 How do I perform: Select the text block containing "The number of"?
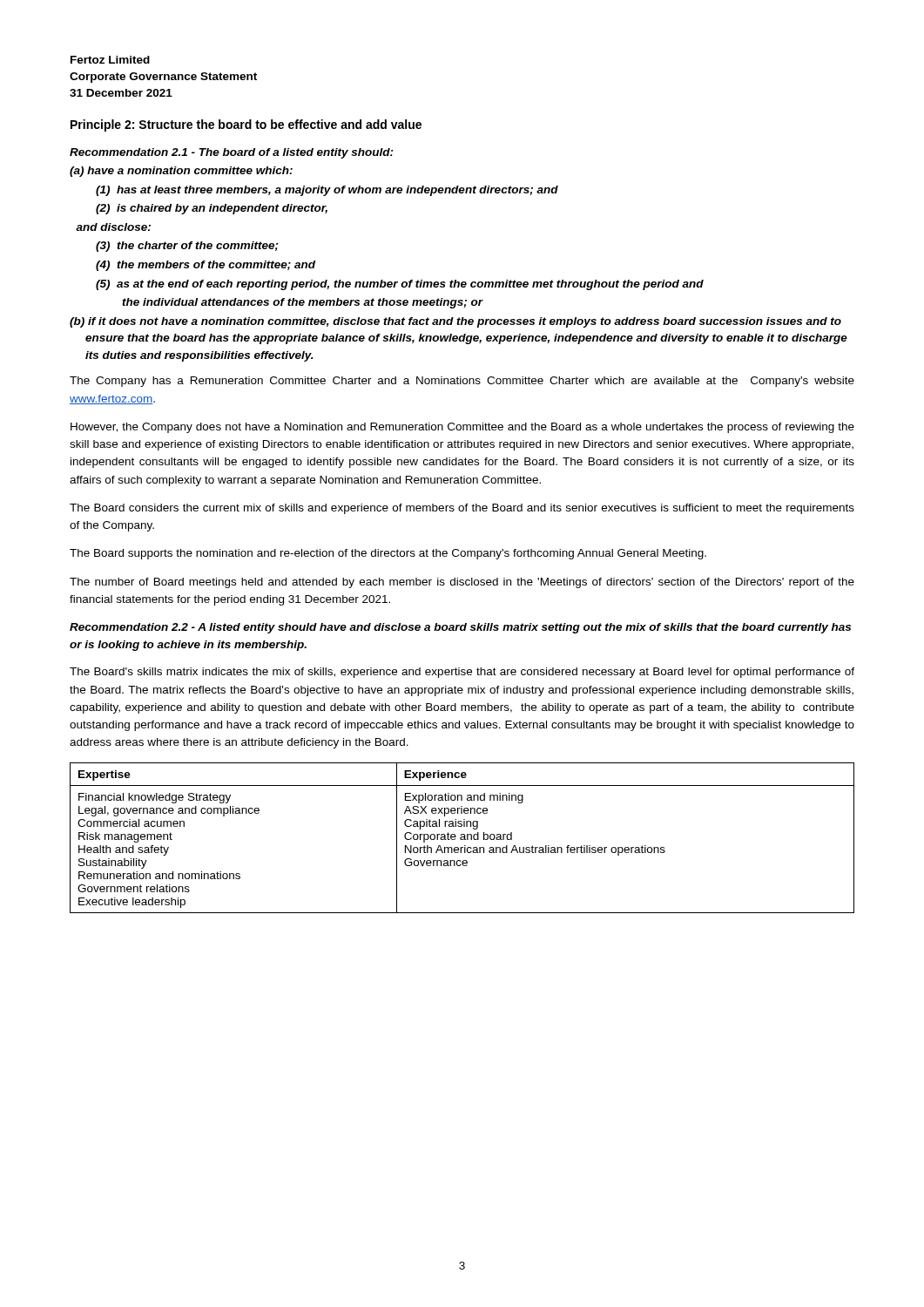(x=462, y=590)
